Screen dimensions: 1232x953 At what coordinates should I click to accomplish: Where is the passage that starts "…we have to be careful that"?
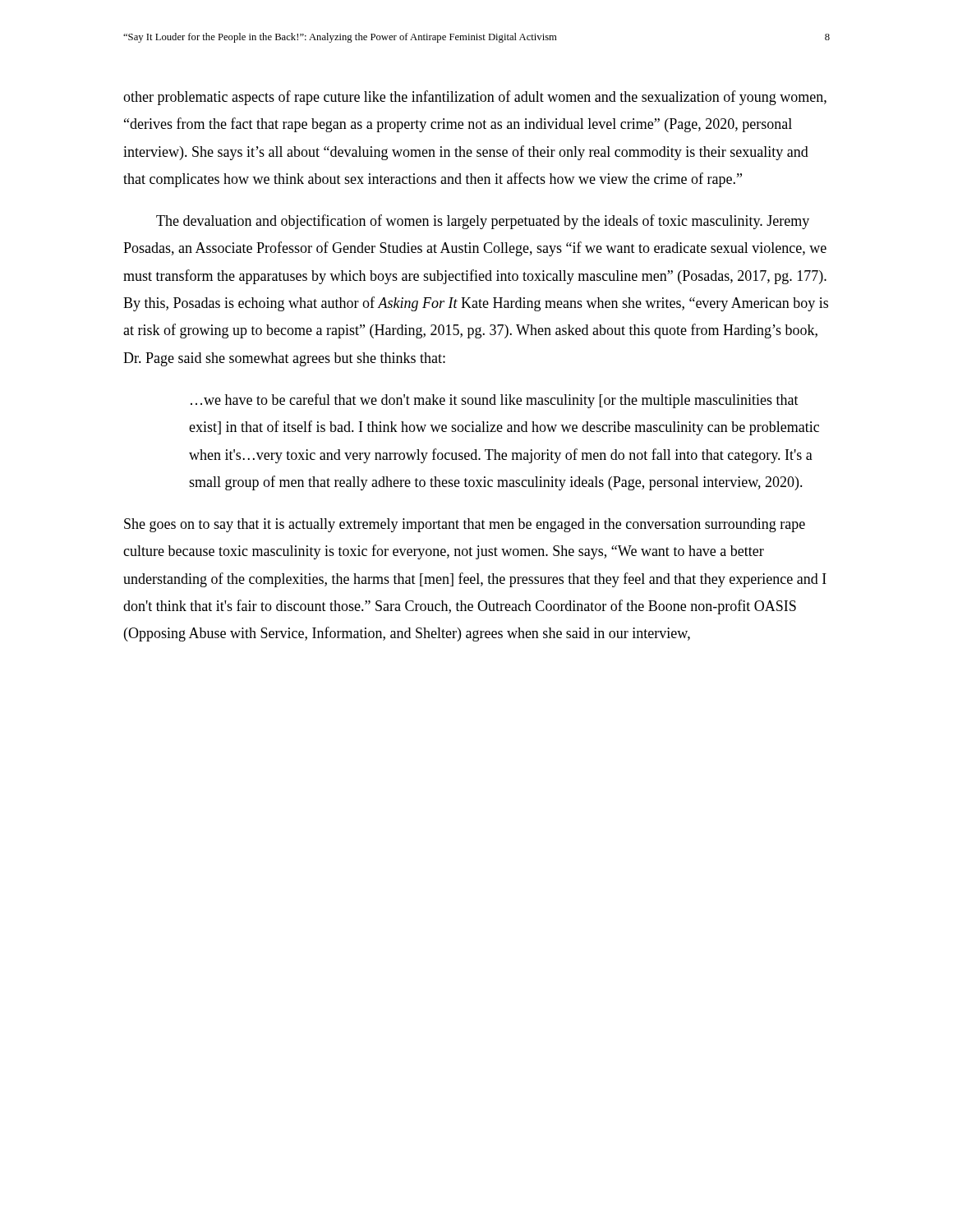coord(476,442)
